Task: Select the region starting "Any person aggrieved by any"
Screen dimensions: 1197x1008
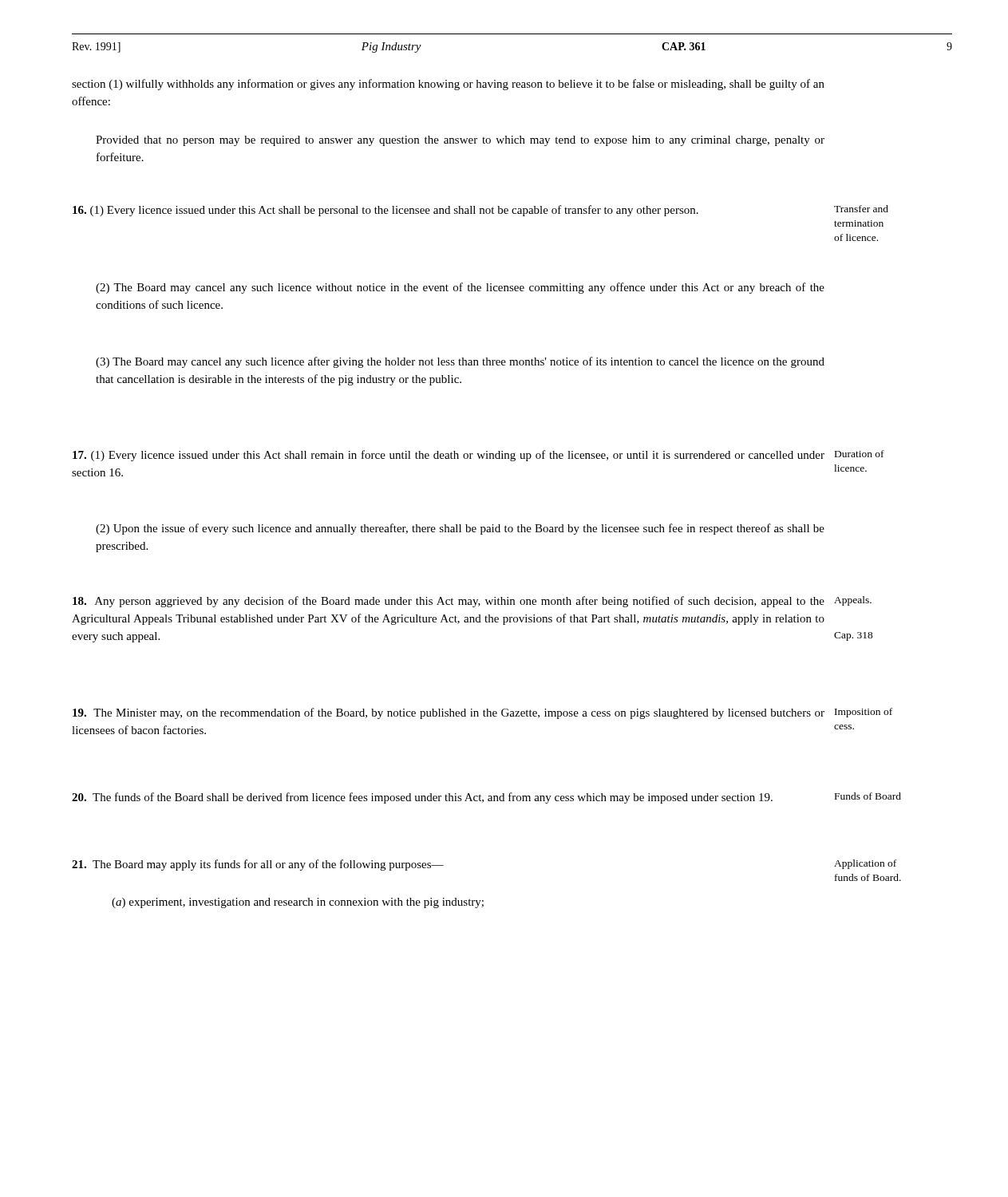Action: pyautogui.click(x=448, y=618)
